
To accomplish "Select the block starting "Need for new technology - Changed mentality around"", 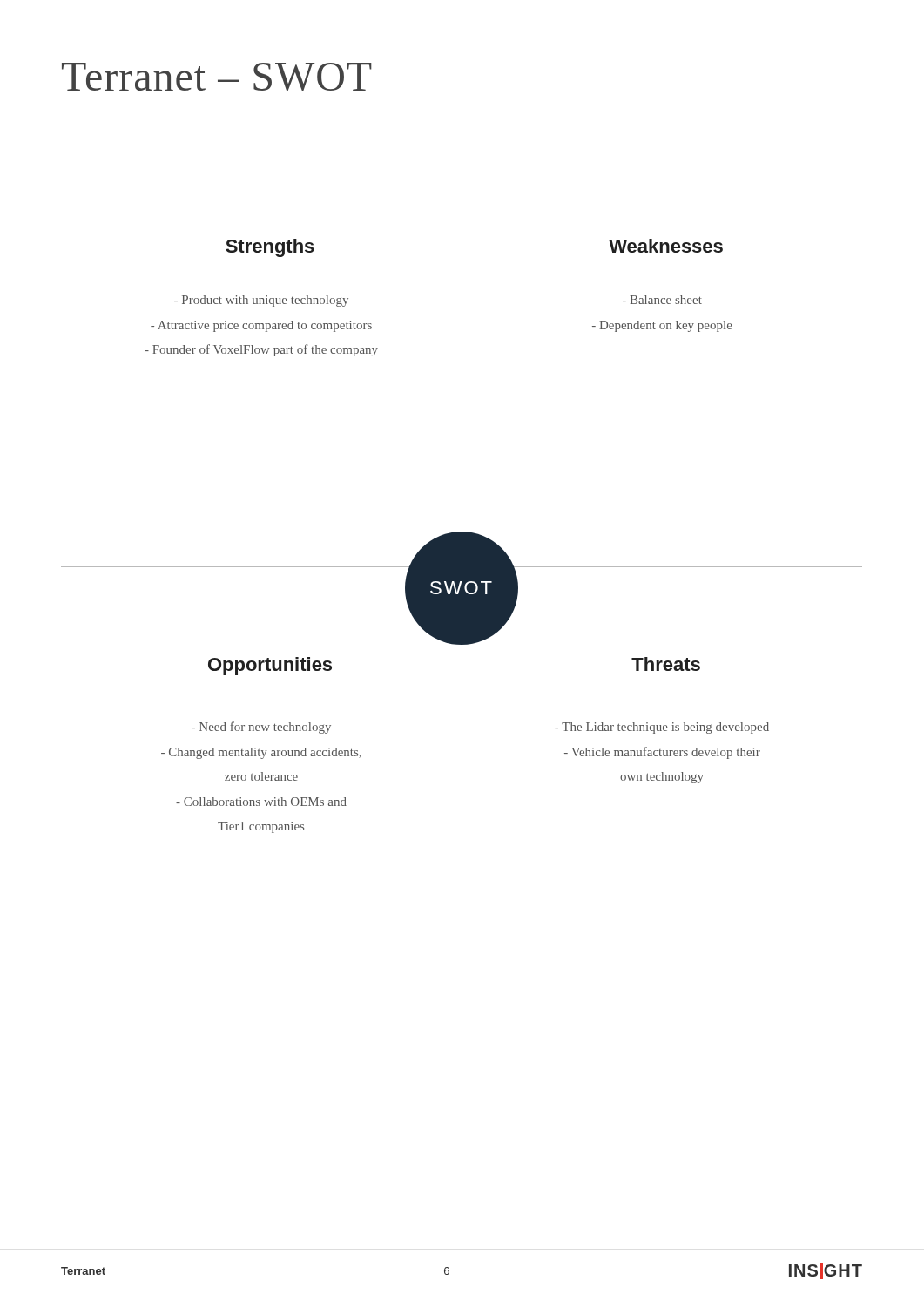I will 261,776.
